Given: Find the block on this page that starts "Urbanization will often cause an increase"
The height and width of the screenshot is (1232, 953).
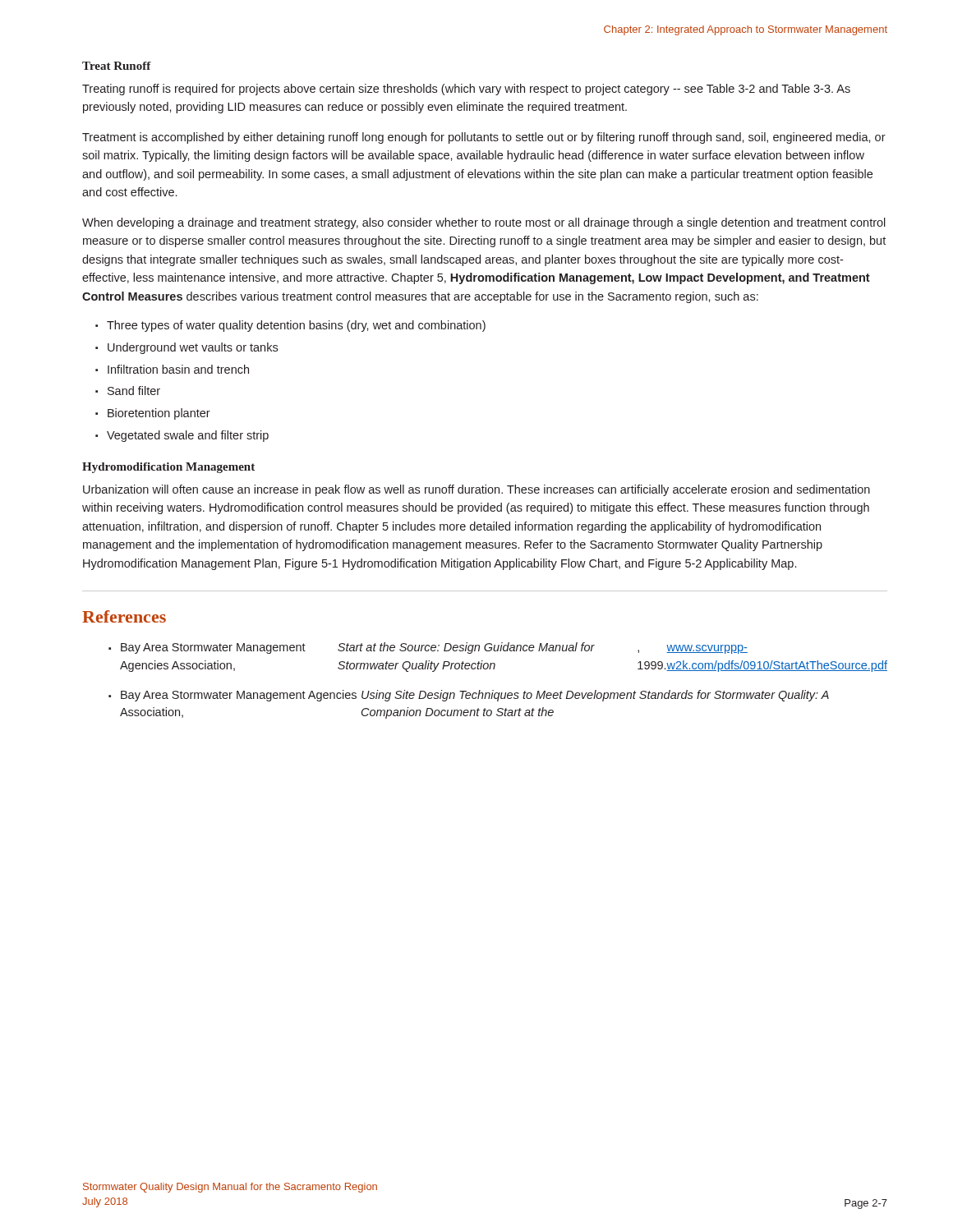Looking at the screenshot, I should click(485, 526).
